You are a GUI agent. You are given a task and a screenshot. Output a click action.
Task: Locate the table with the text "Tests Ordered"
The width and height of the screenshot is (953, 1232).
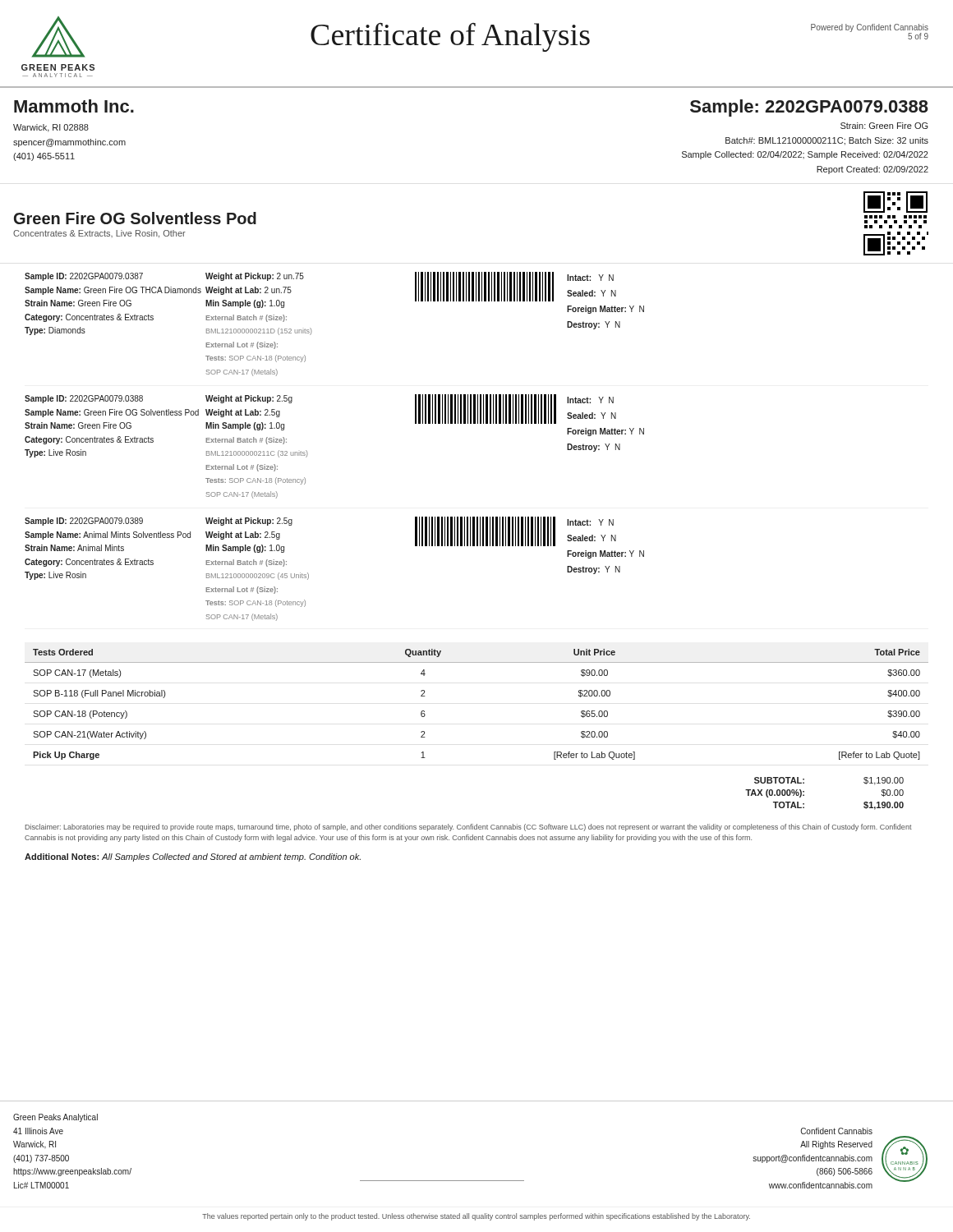point(476,703)
